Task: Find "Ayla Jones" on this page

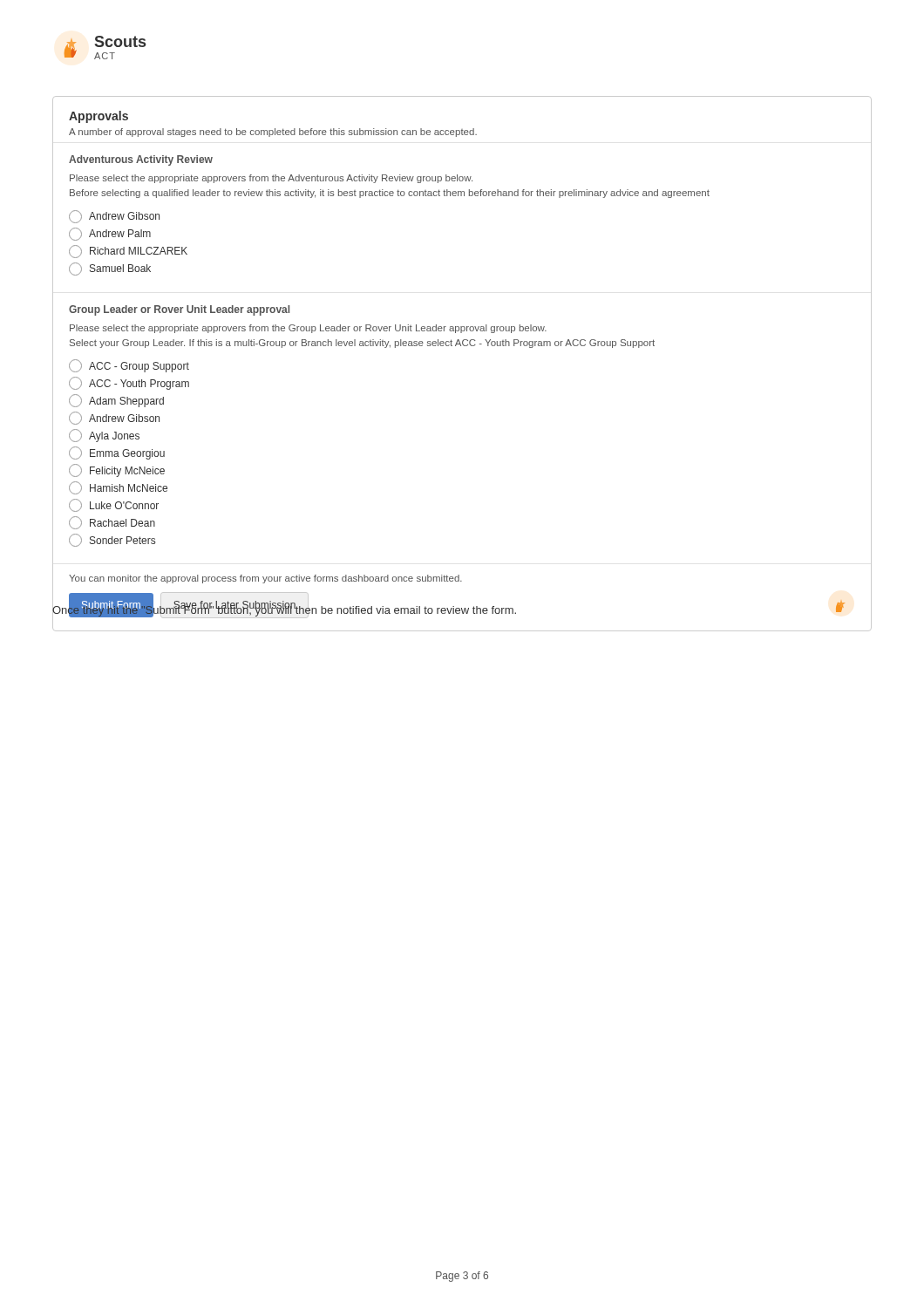Action: tap(104, 436)
